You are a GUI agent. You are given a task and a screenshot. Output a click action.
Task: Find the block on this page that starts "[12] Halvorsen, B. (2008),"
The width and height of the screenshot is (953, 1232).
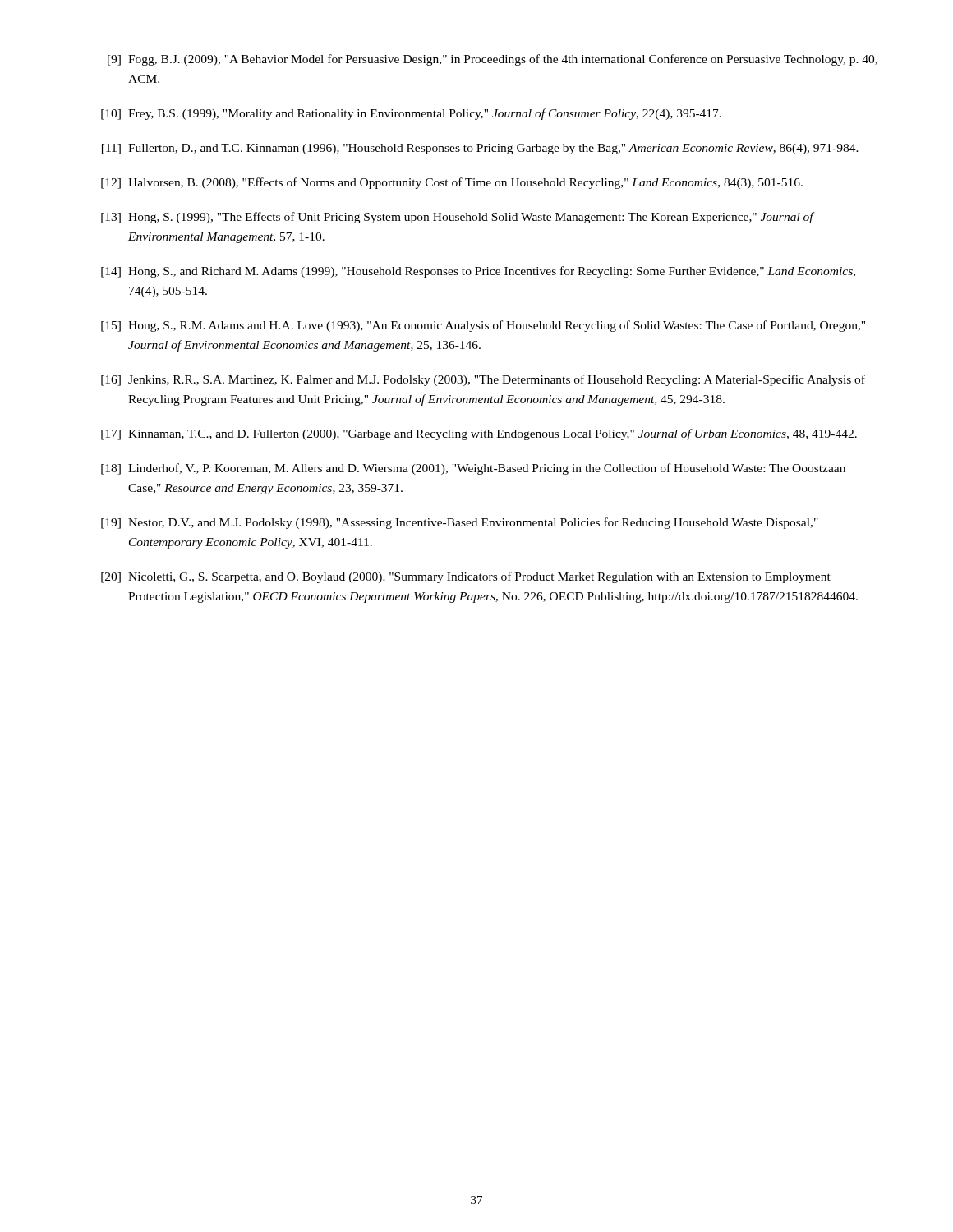[x=481, y=182]
